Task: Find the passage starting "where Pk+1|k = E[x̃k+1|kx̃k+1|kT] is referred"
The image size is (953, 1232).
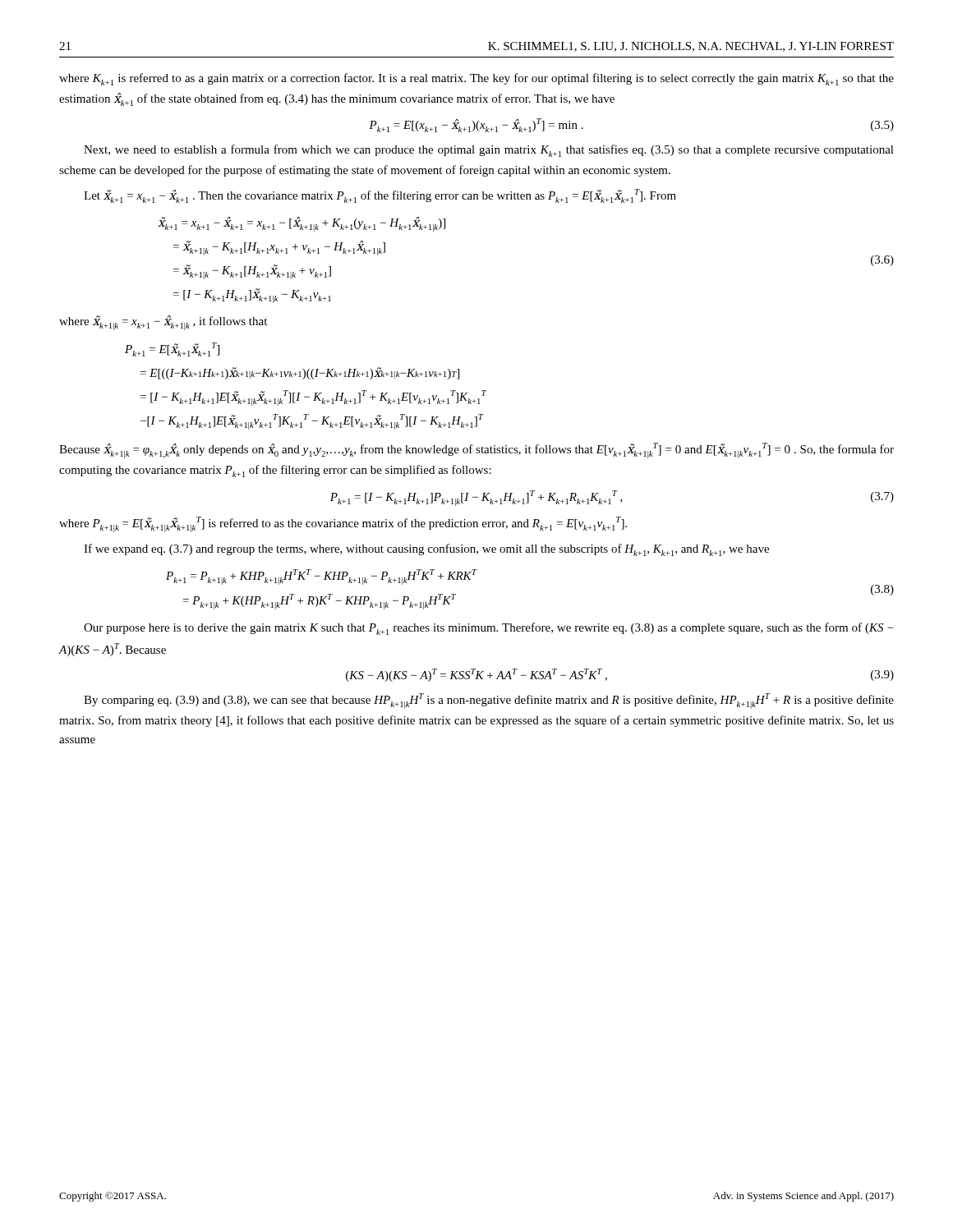Action: (476, 523)
